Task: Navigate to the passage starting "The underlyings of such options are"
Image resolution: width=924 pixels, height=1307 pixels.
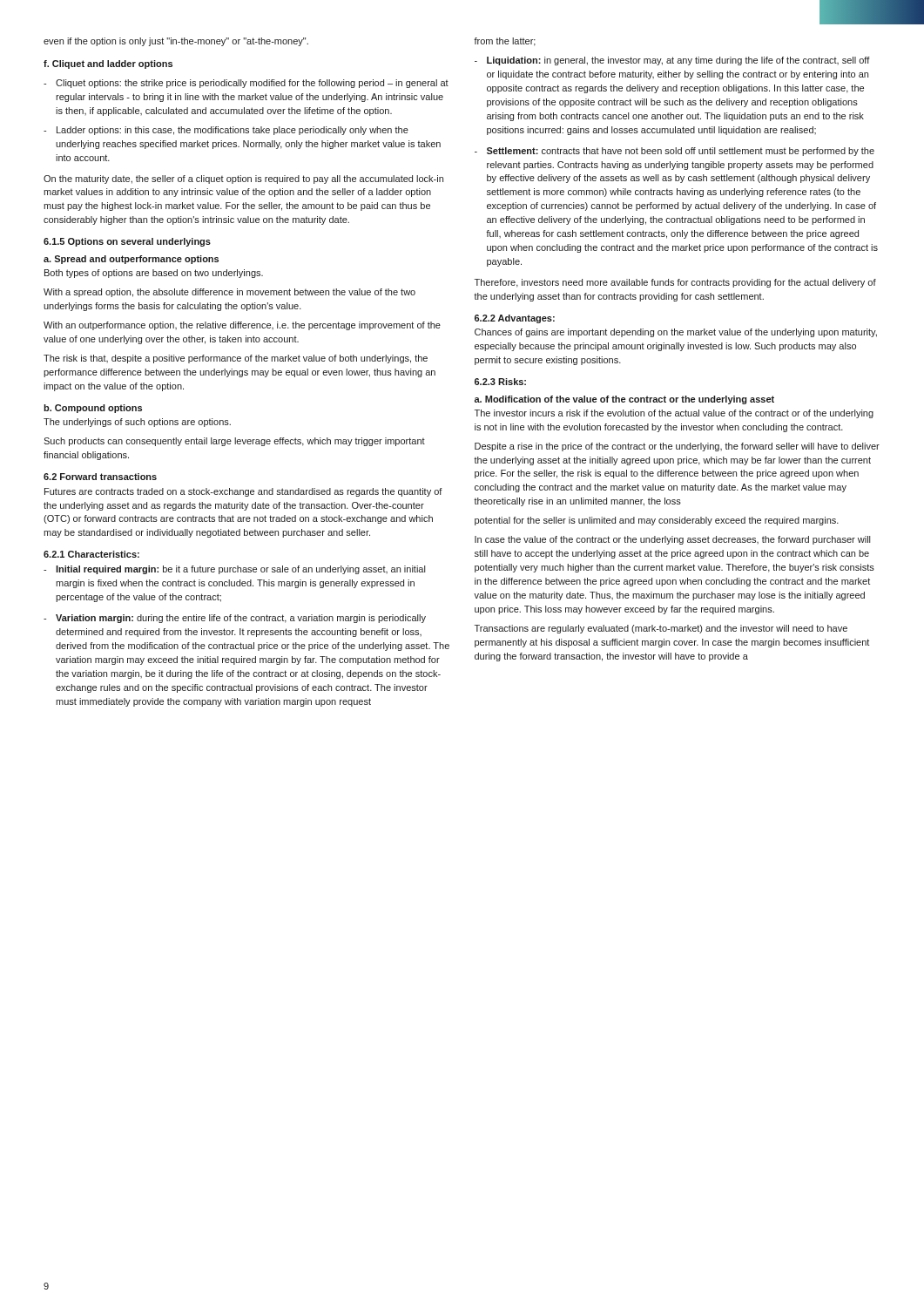Action: click(137, 423)
